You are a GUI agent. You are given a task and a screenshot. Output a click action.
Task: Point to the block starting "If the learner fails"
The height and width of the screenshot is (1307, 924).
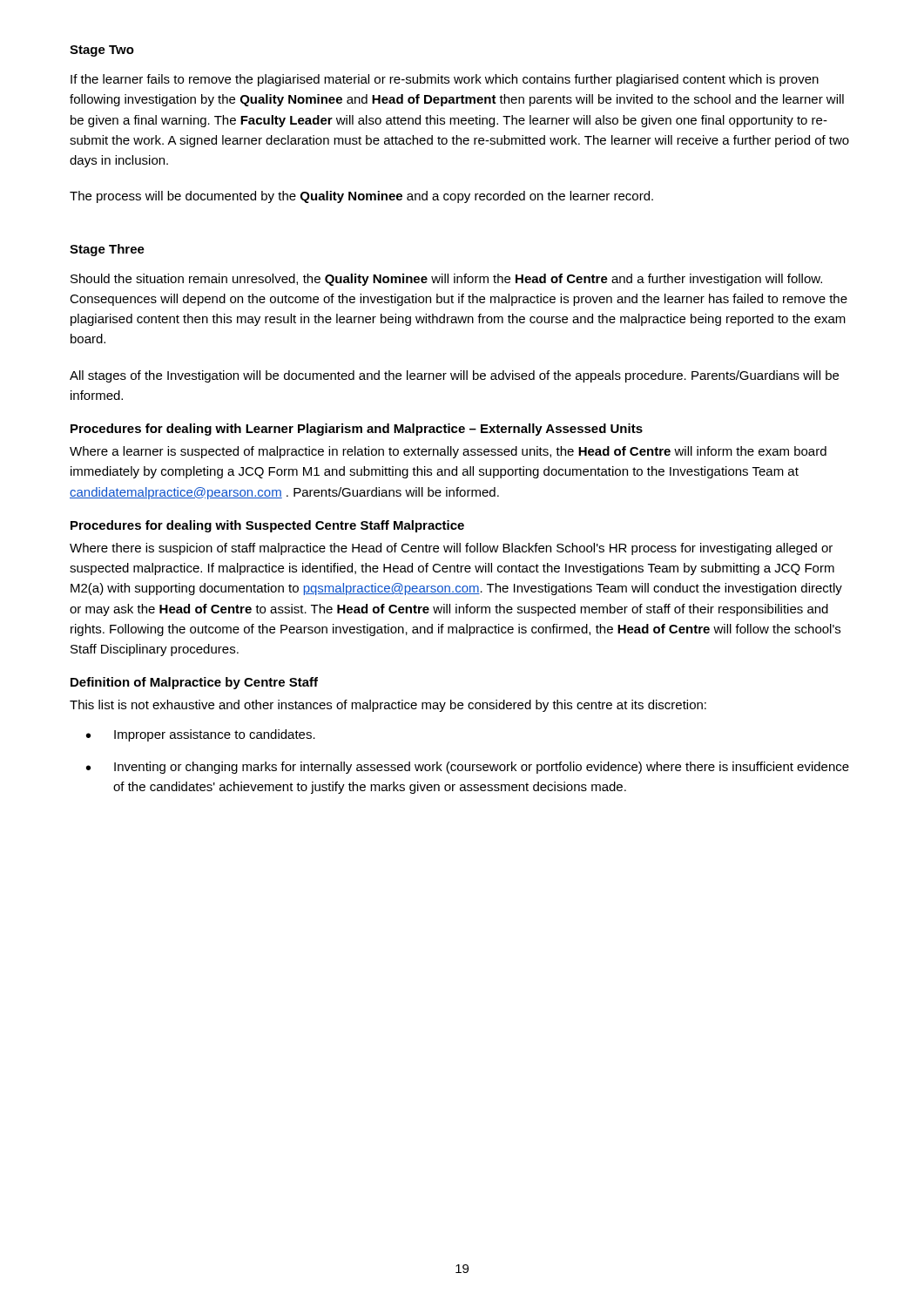(459, 119)
